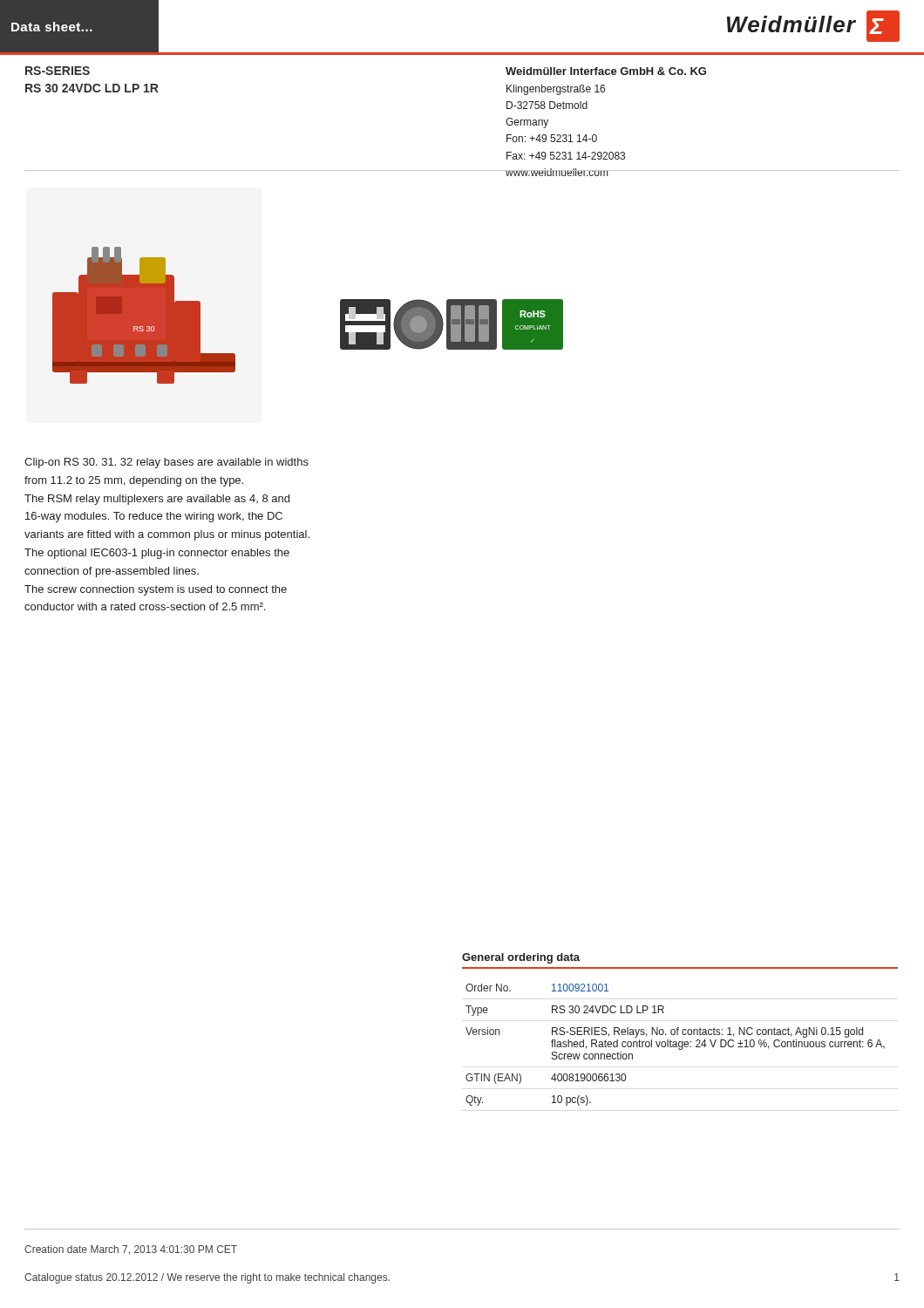Locate the table with the text "RS 30 24VDC LD LP"
924x1308 pixels.
pos(680,1044)
